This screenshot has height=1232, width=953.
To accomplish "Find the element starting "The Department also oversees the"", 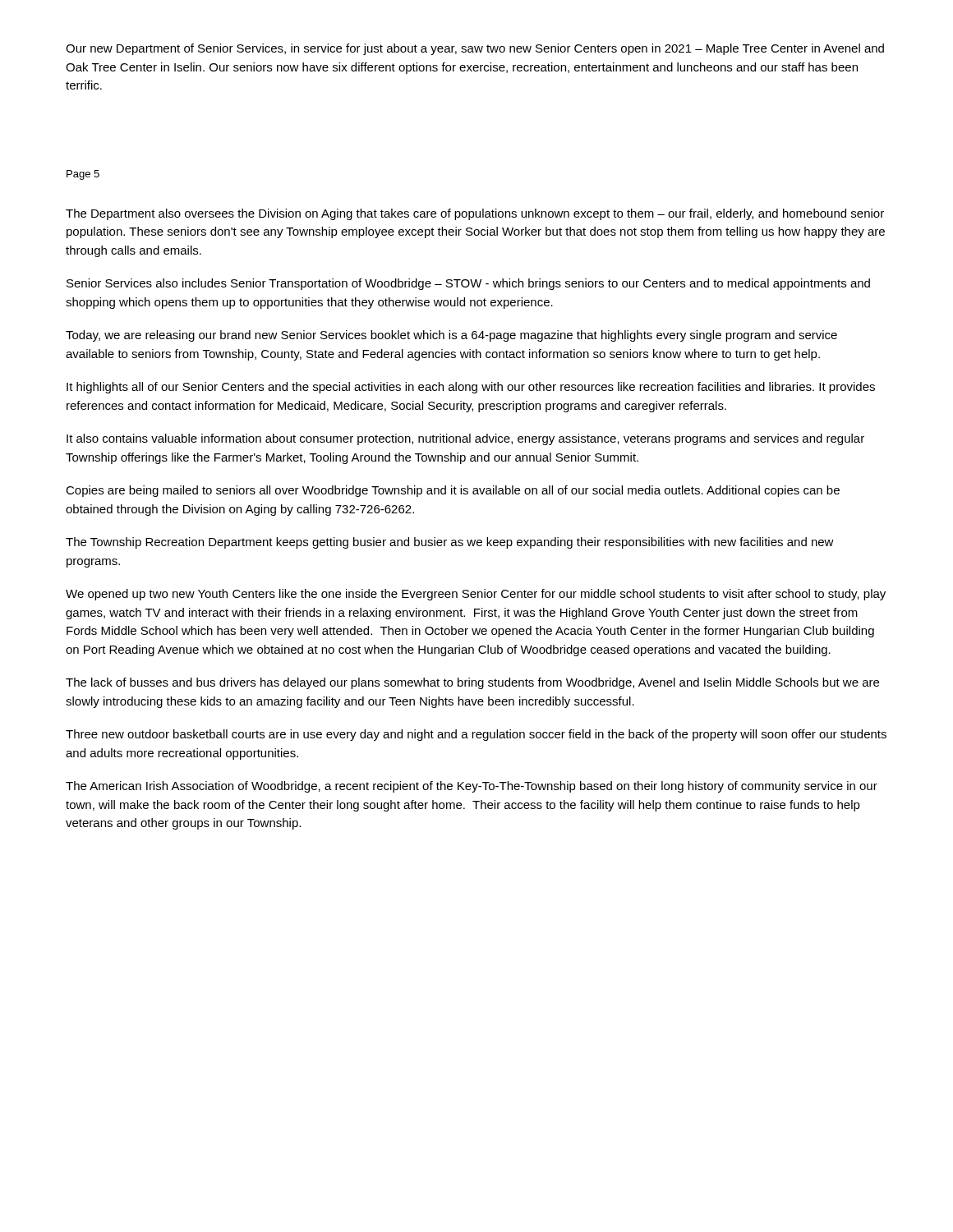I will [476, 231].
